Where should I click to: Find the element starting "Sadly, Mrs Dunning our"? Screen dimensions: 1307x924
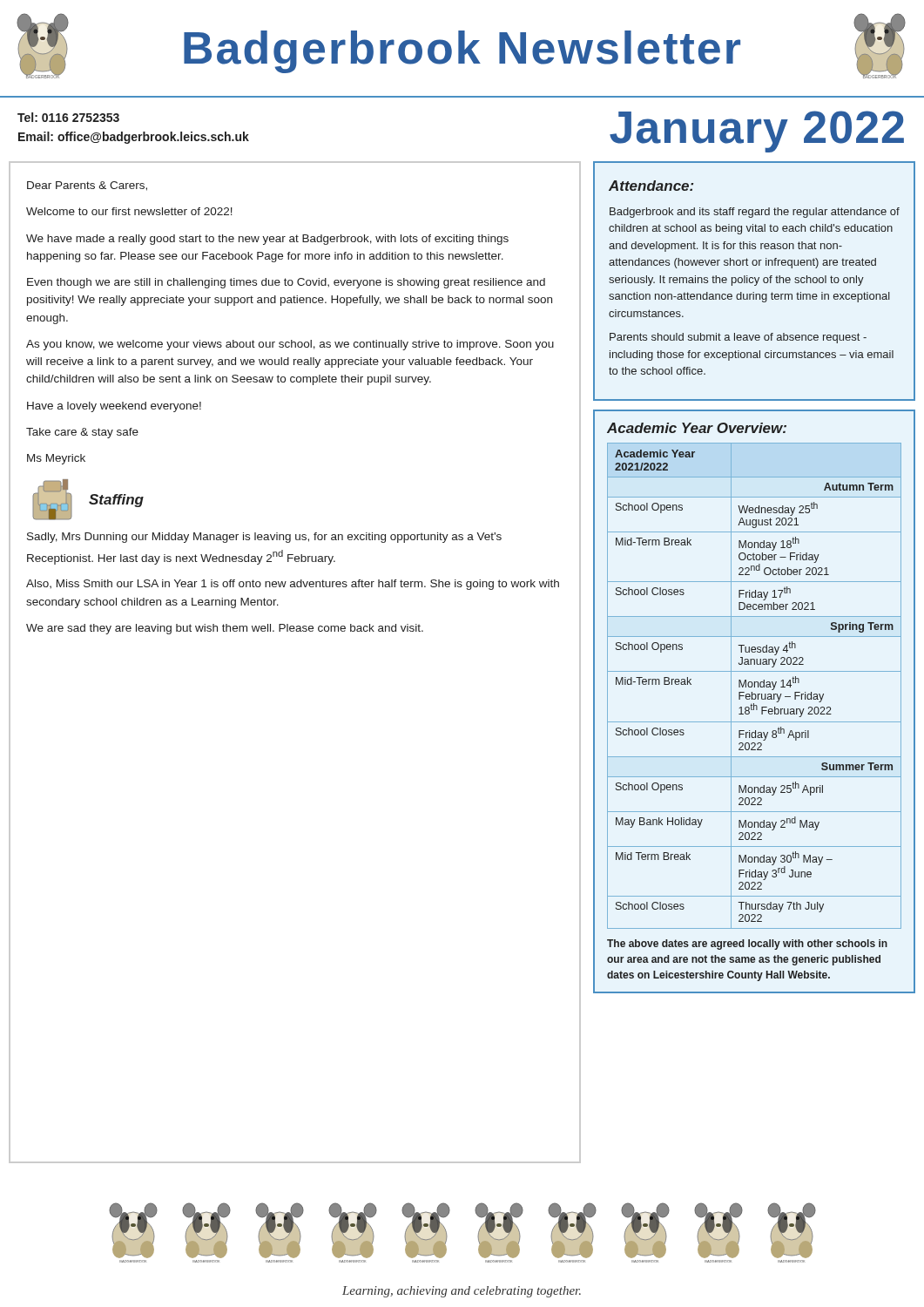tap(295, 583)
